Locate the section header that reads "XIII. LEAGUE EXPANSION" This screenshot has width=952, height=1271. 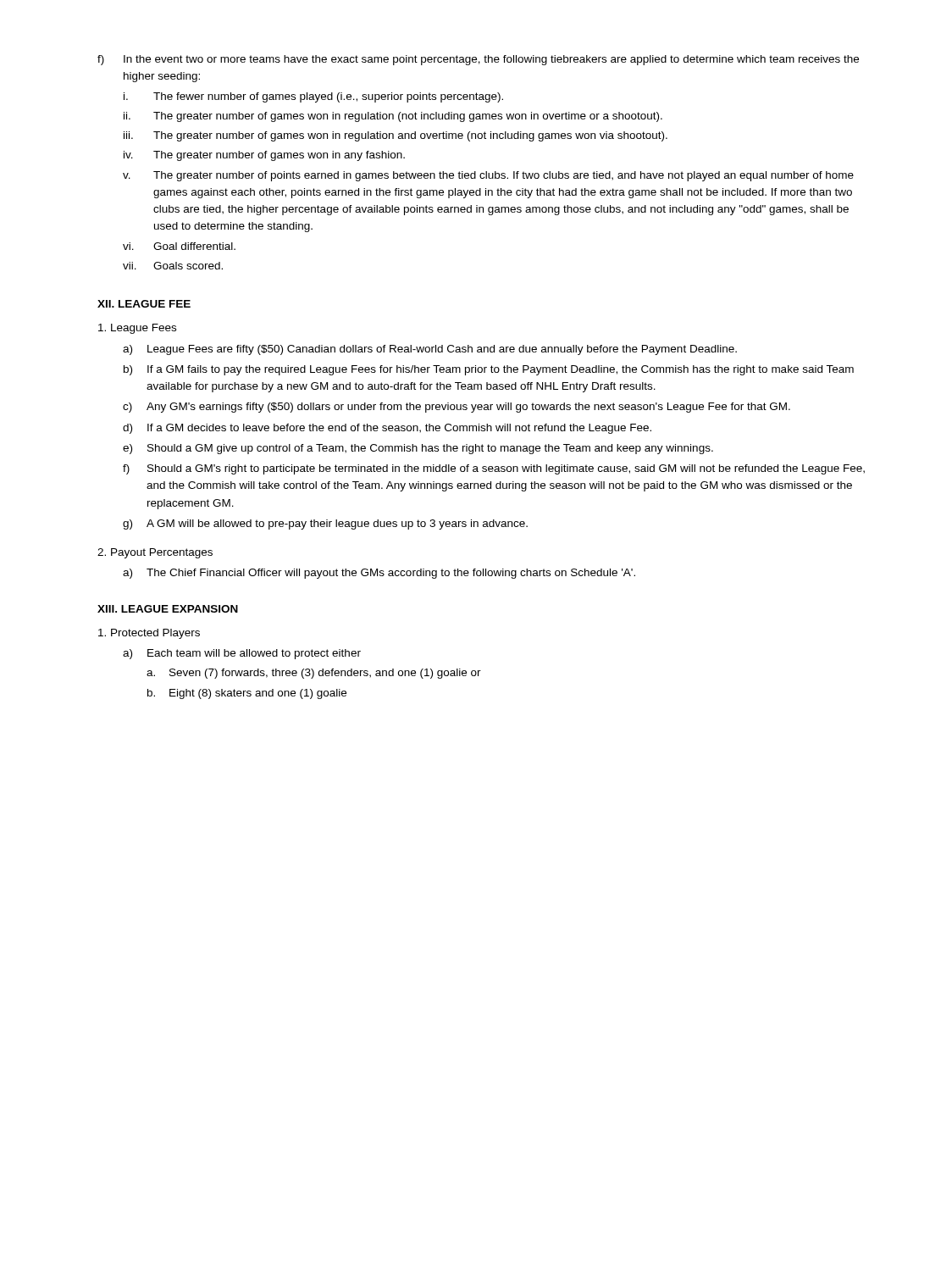[x=168, y=608]
